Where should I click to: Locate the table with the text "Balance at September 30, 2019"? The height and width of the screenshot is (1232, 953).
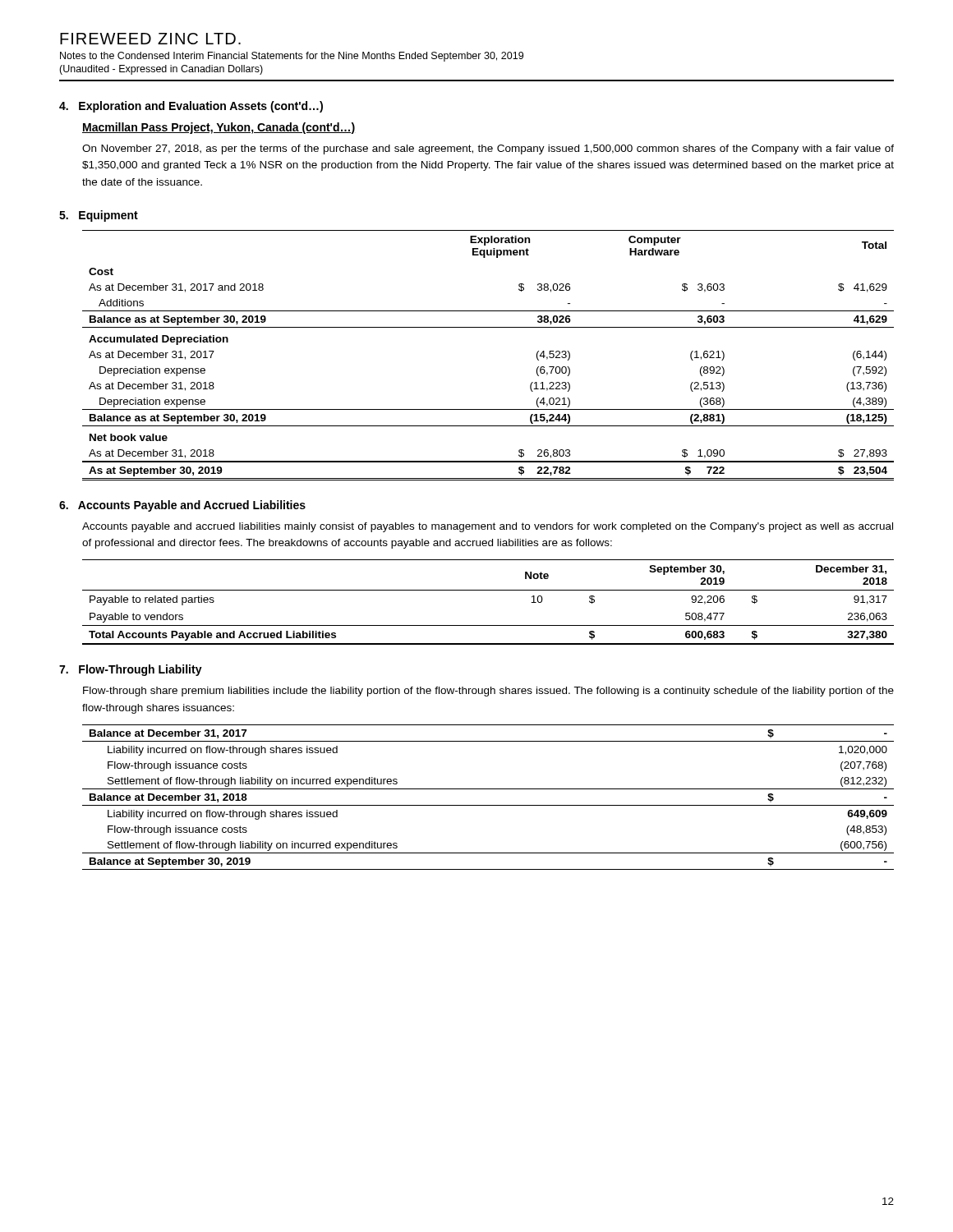[488, 797]
